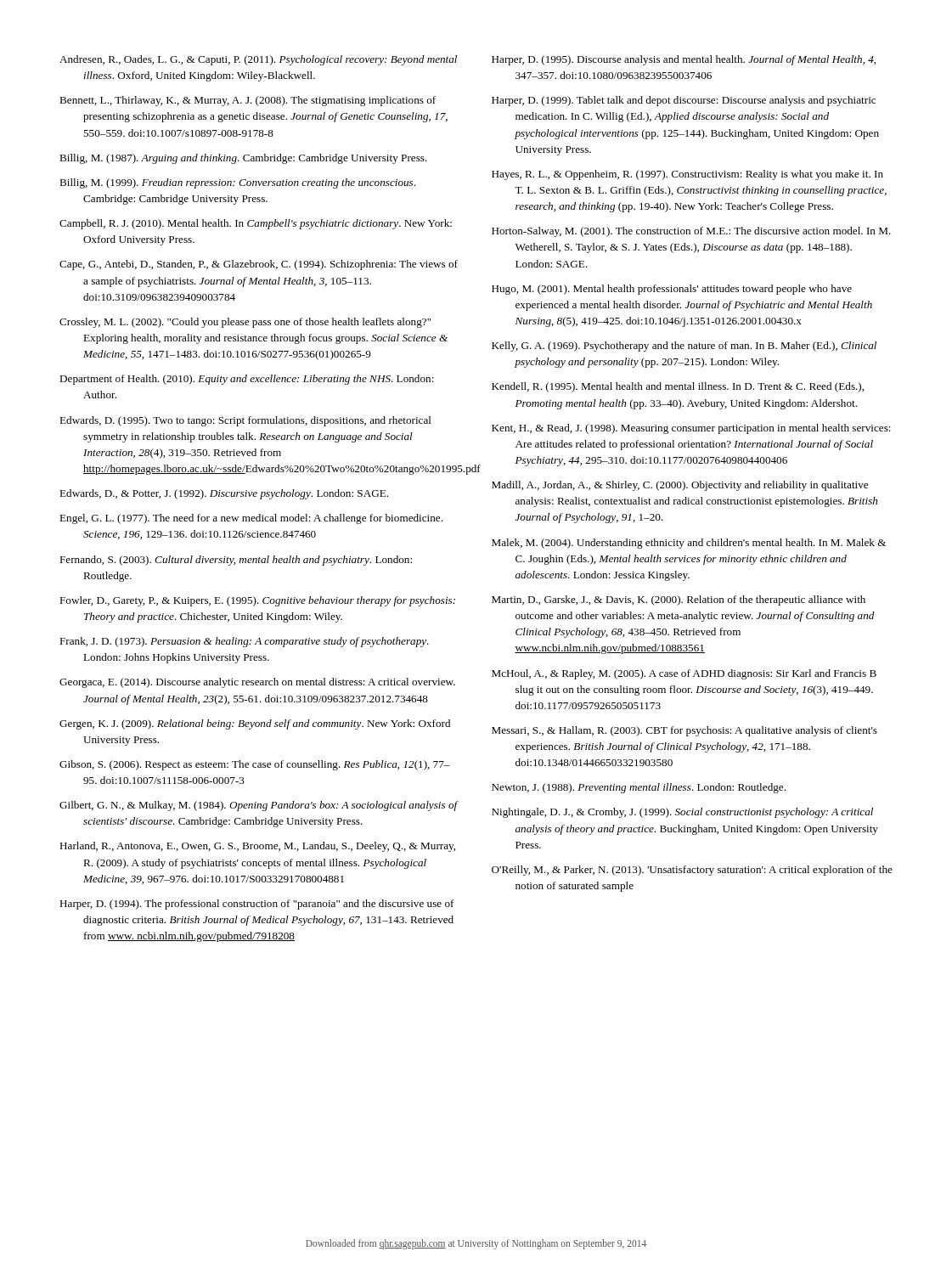Point to the text starting "Hayes, R. L., & Oppenheim, R. (1997)."

click(x=689, y=190)
